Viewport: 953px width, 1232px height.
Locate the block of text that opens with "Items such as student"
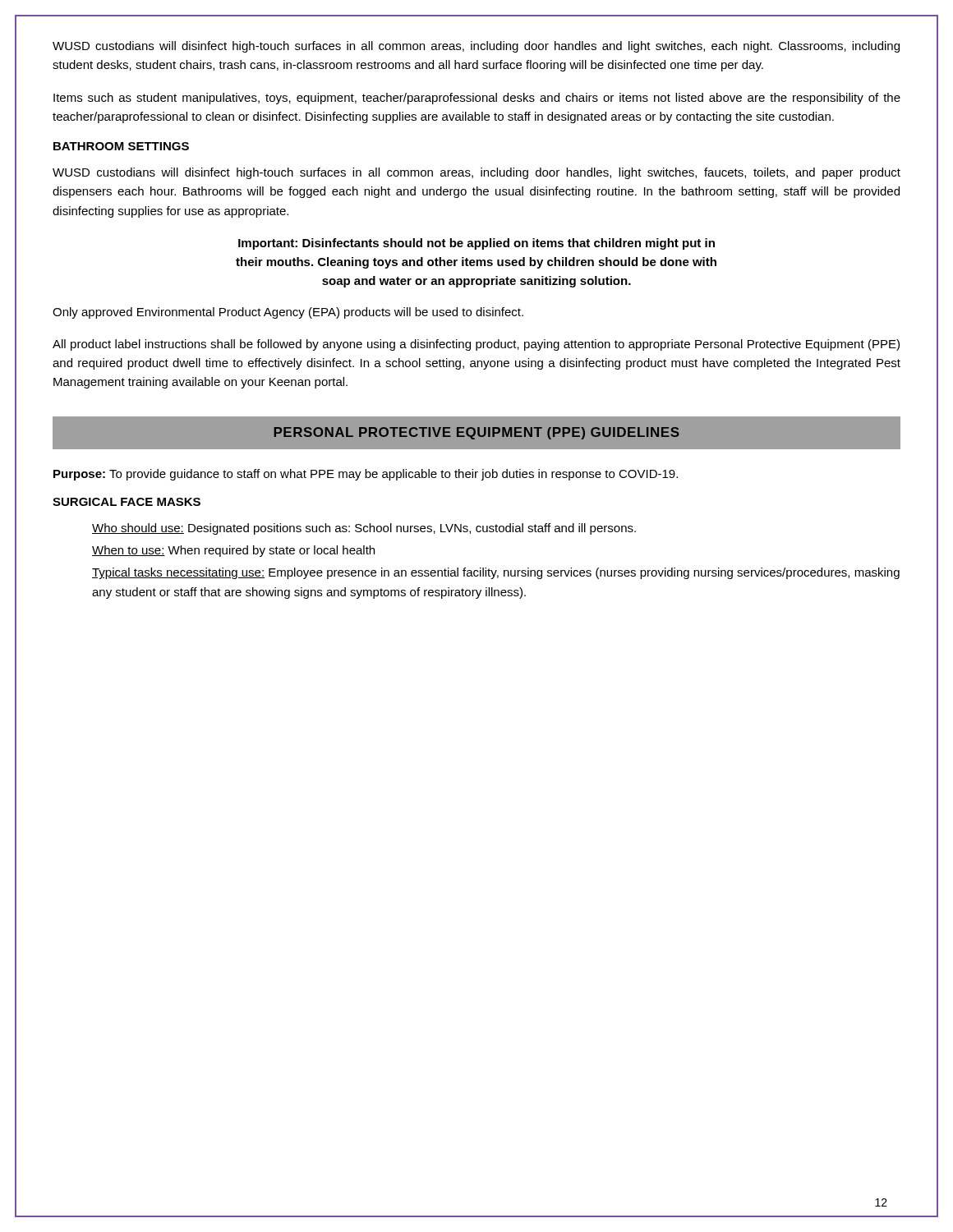[476, 106]
